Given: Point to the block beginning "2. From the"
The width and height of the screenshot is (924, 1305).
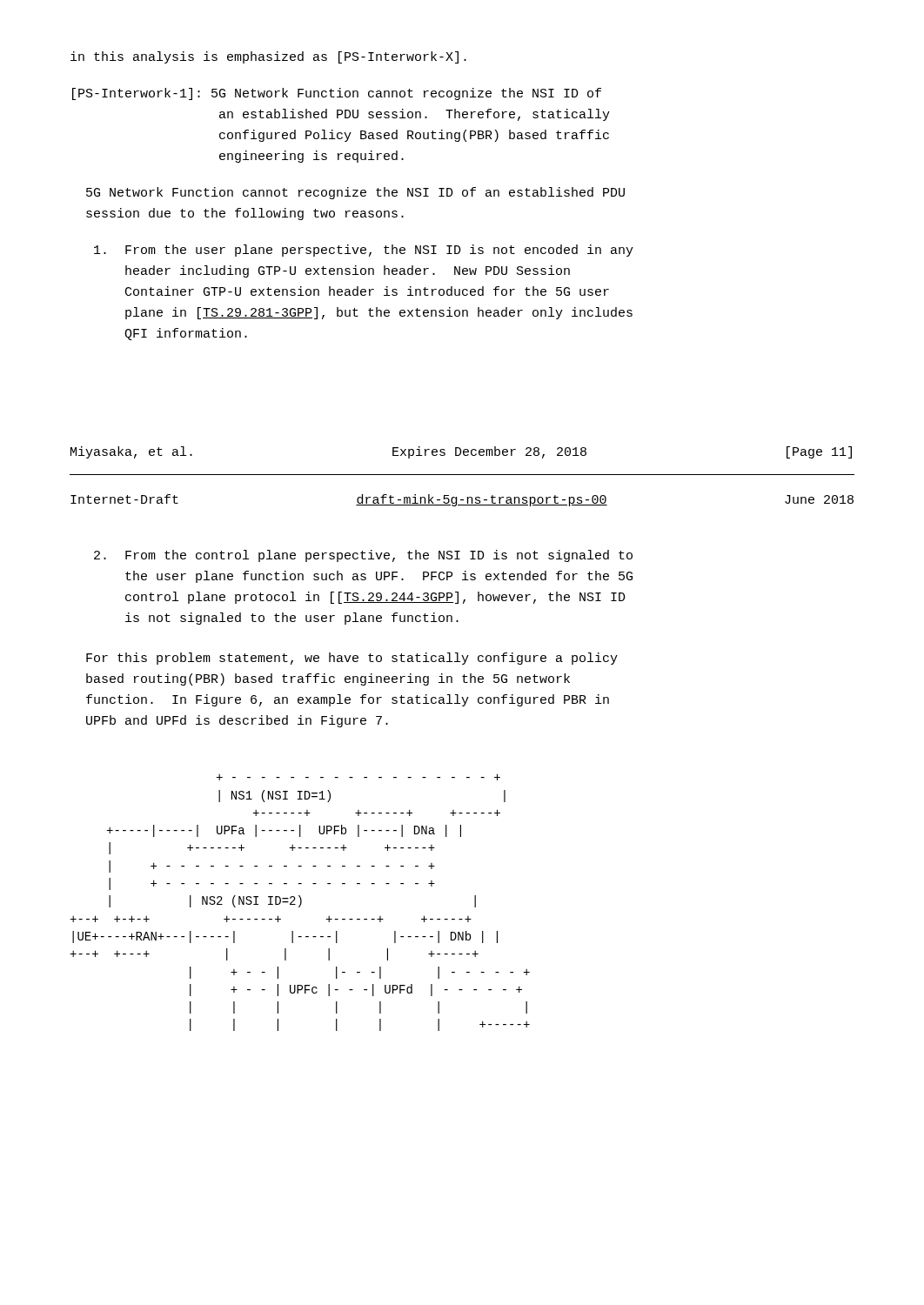Looking at the screenshot, I should [352, 588].
